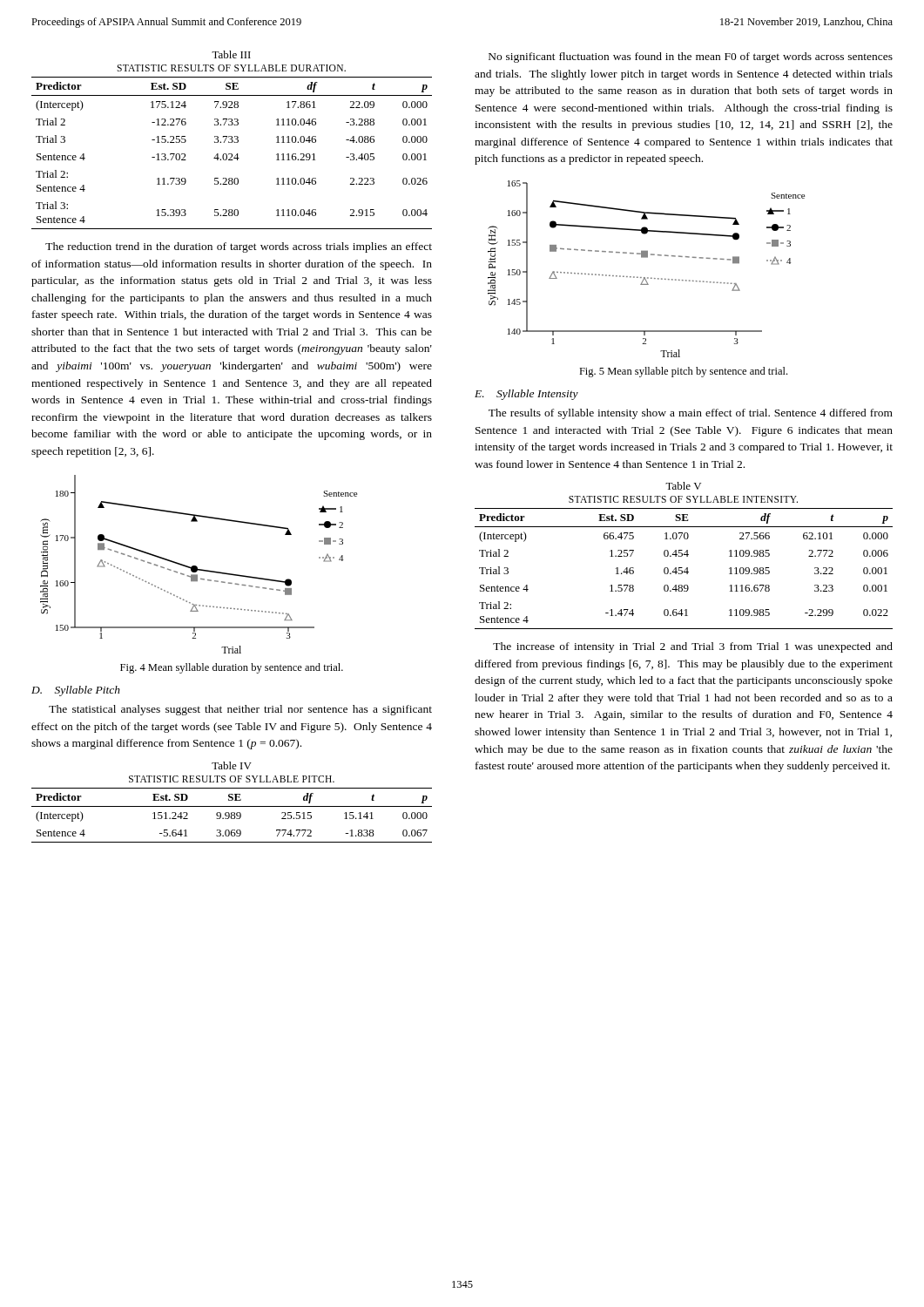This screenshot has width=924, height=1307.
Task: Click on the text block containing "No significant fluctuation was found in the"
Action: [x=684, y=107]
